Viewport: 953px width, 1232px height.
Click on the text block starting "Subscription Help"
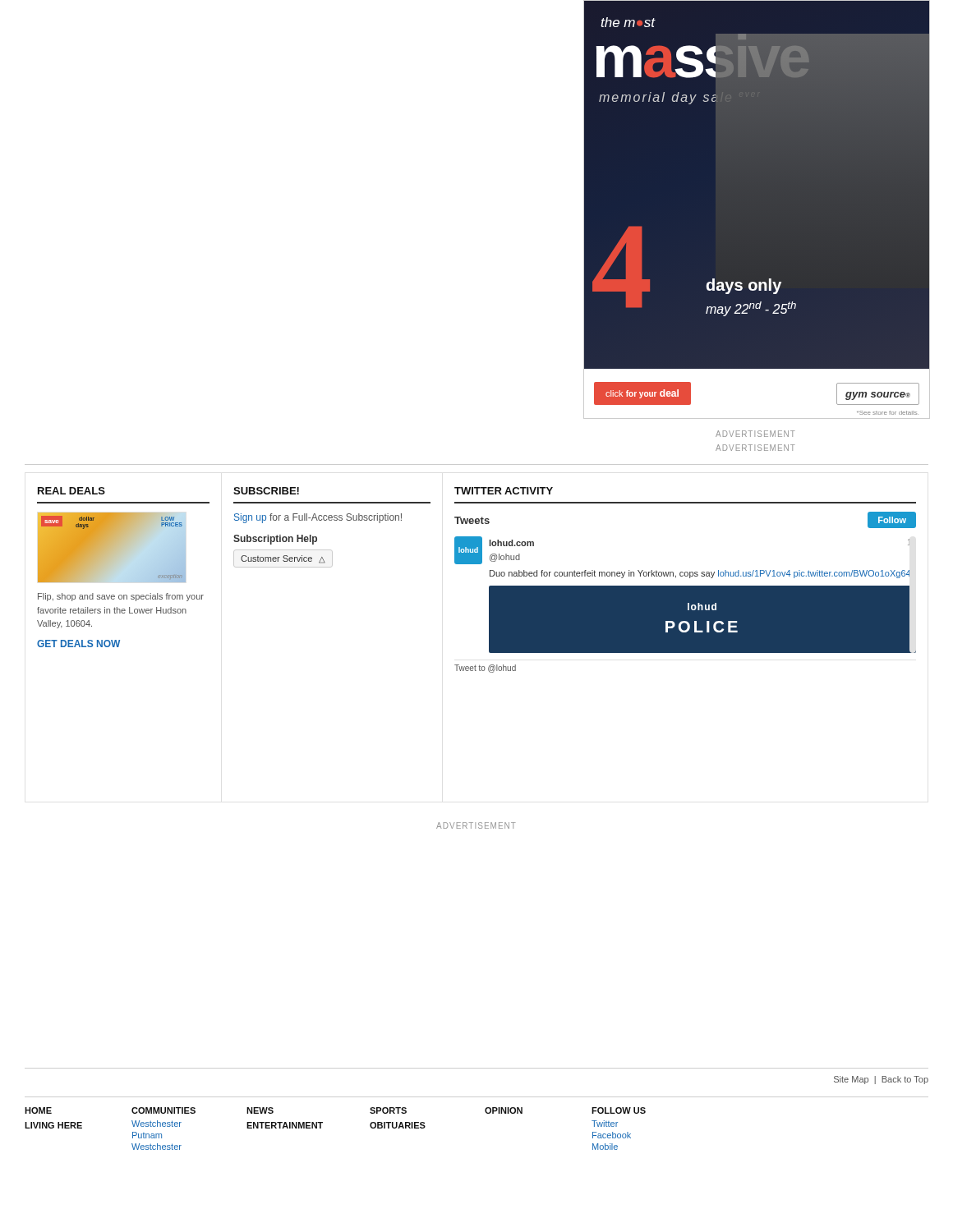tap(276, 539)
